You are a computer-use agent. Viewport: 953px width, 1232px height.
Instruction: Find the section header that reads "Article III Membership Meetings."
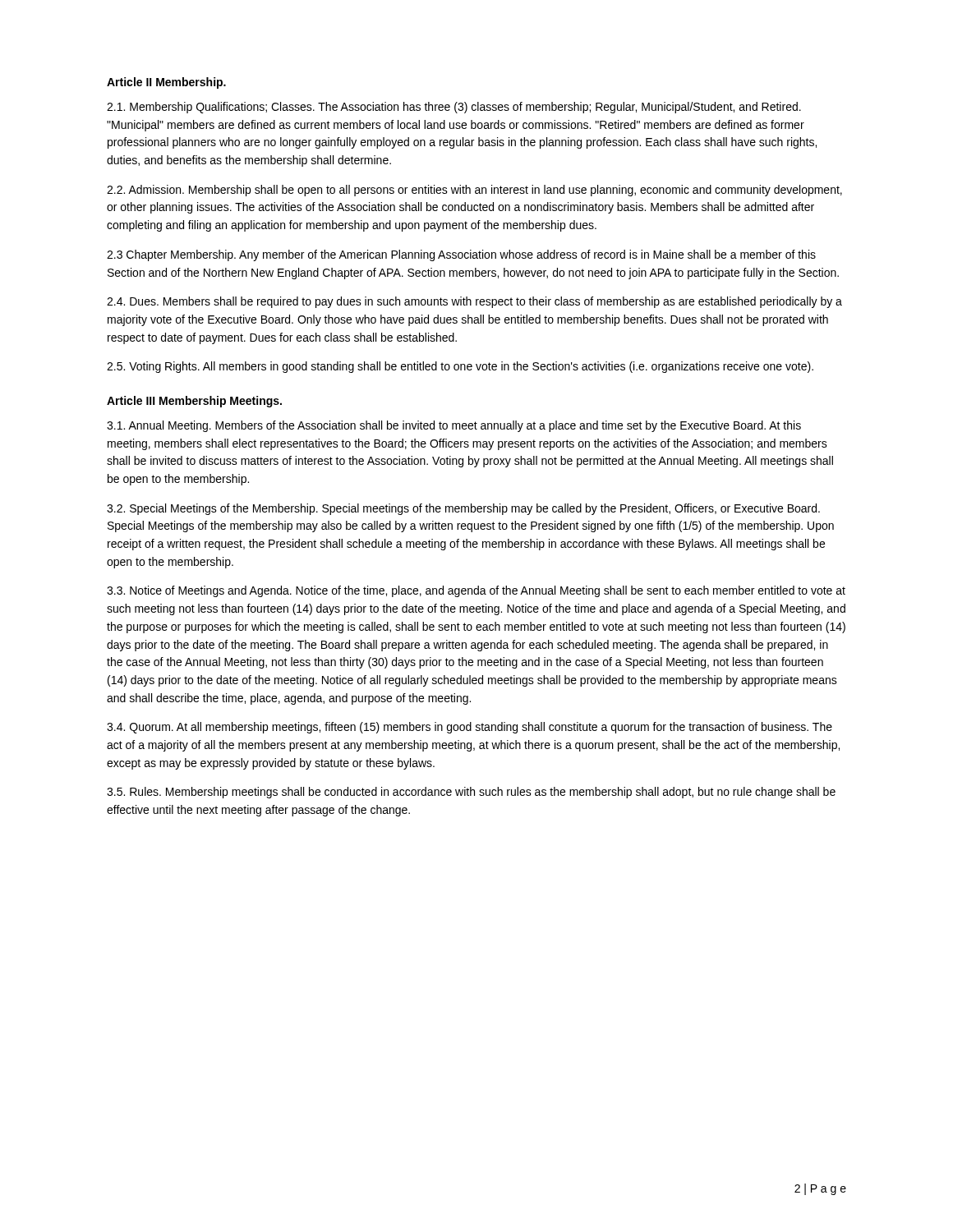(195, 401)
